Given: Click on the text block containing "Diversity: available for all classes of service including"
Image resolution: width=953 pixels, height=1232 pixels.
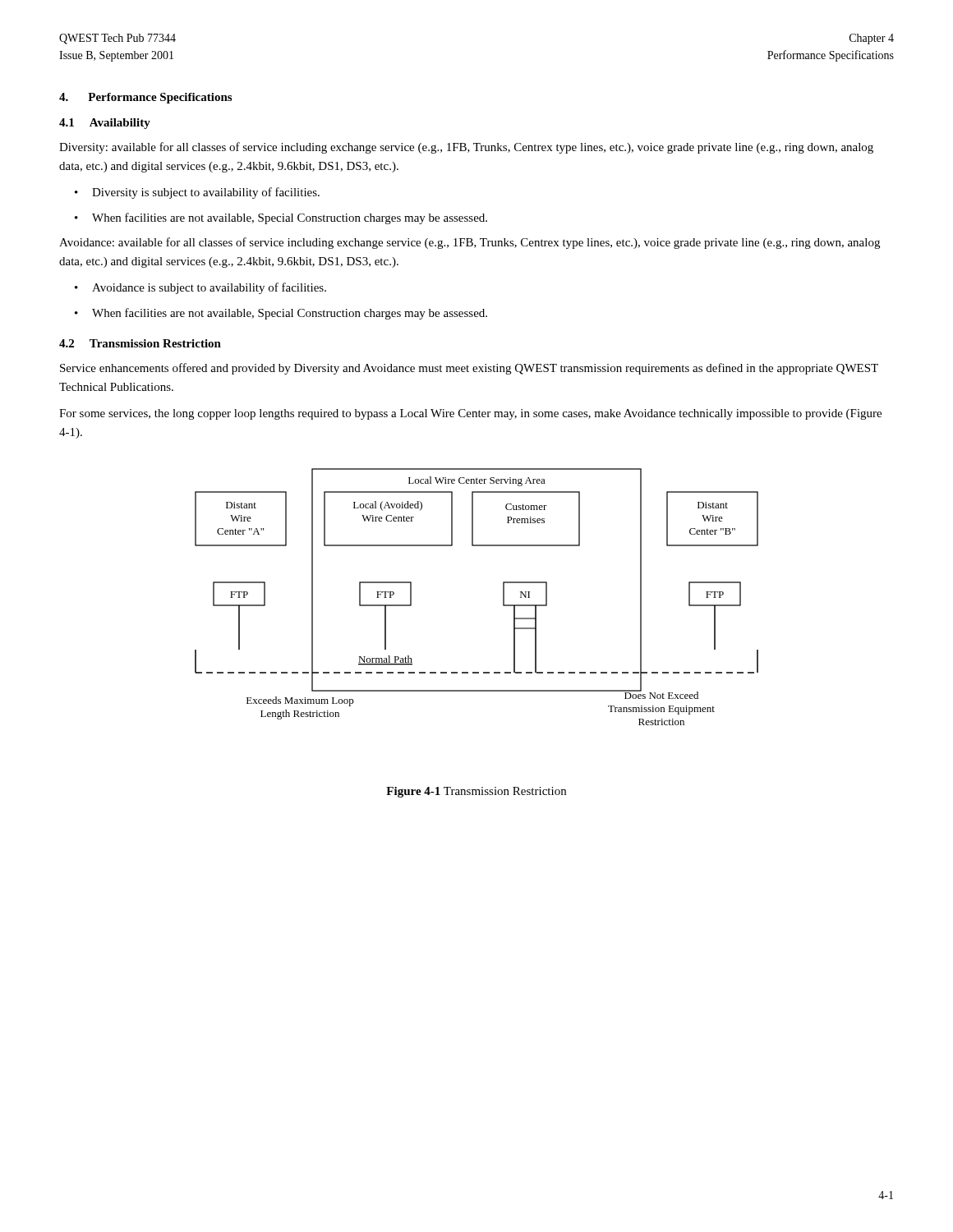Looking at the screenshot, I should (x=466, y=156).
